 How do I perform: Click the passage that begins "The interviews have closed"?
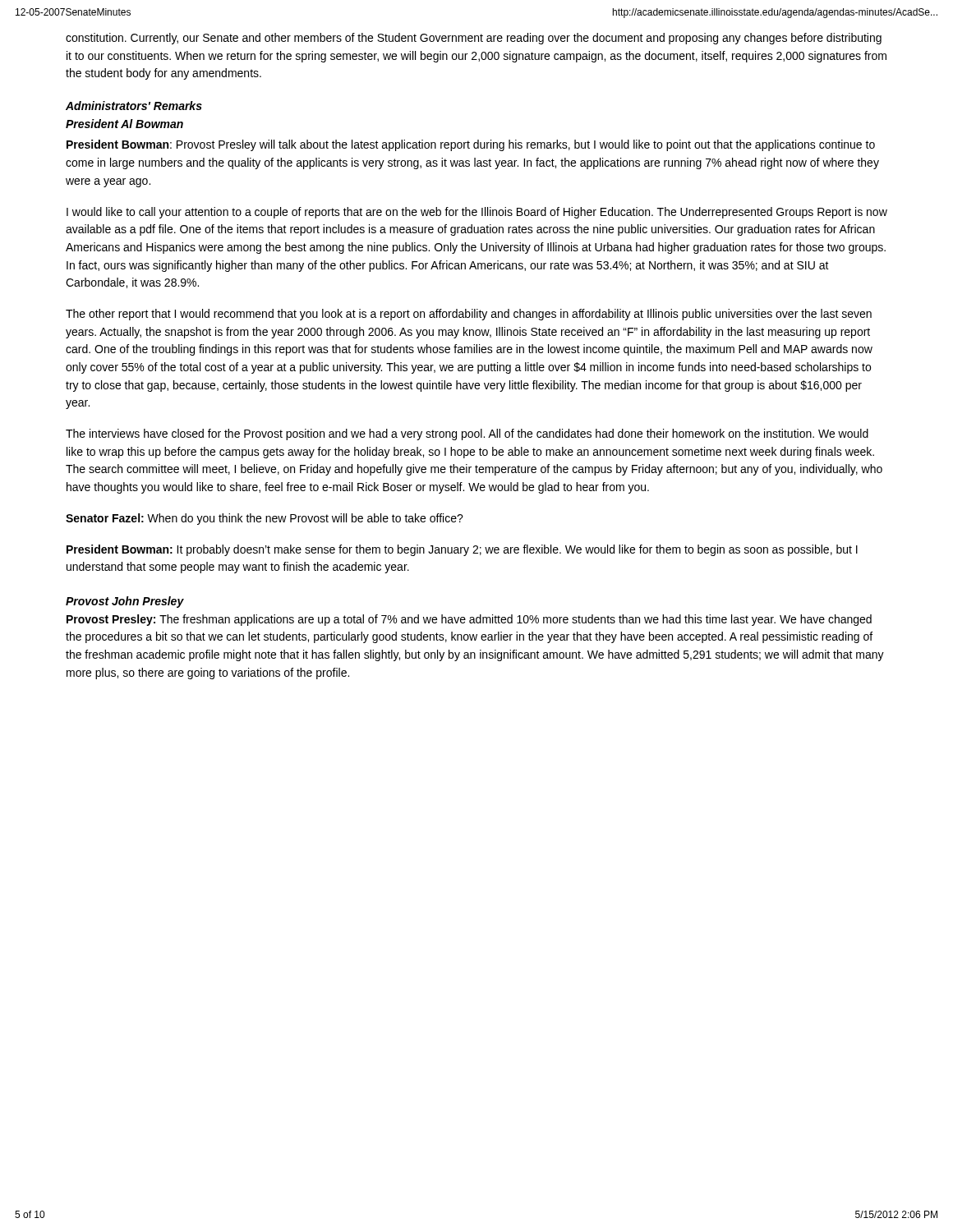(x=474, y=460)
